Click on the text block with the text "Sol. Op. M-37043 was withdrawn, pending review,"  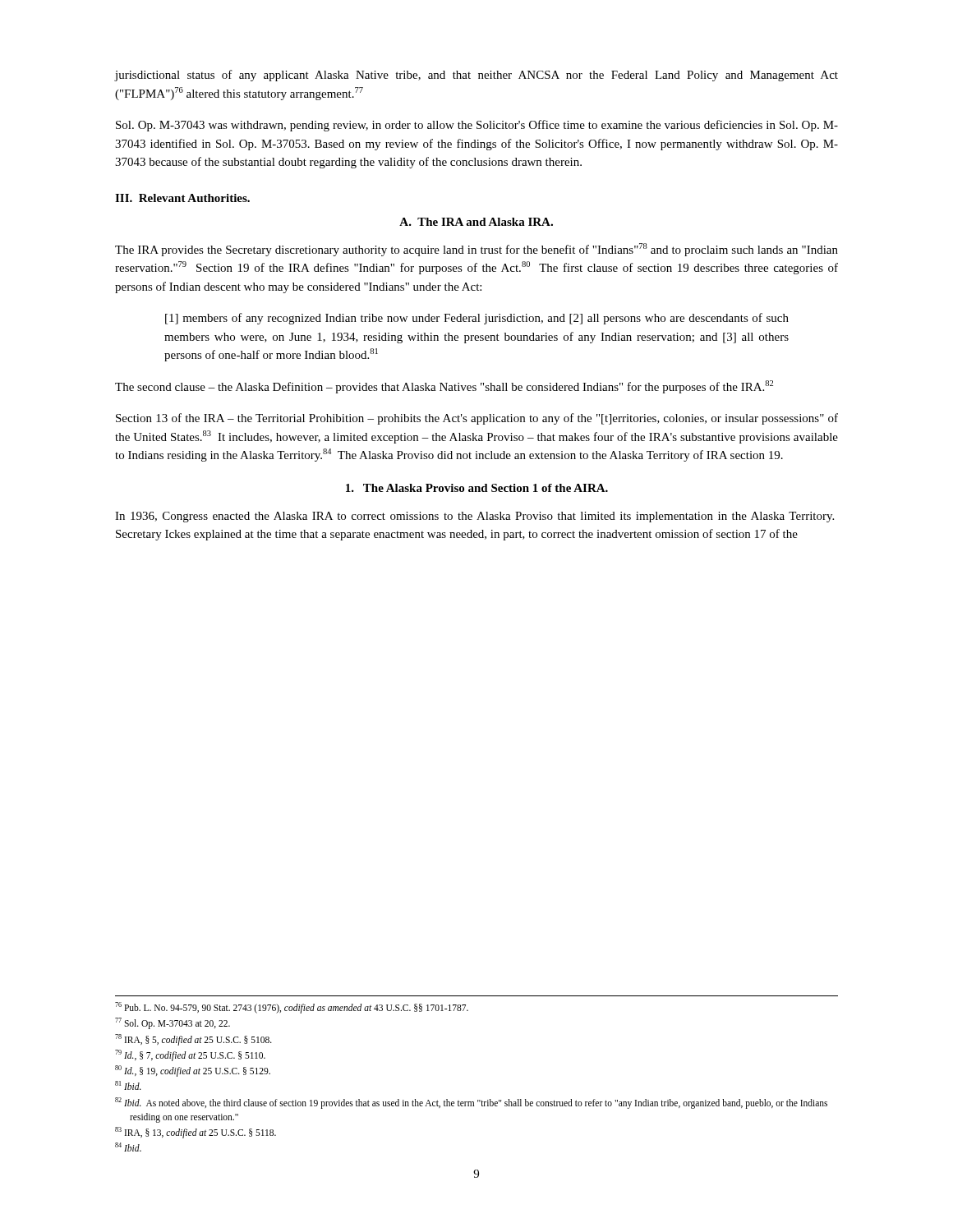[476, 144]
